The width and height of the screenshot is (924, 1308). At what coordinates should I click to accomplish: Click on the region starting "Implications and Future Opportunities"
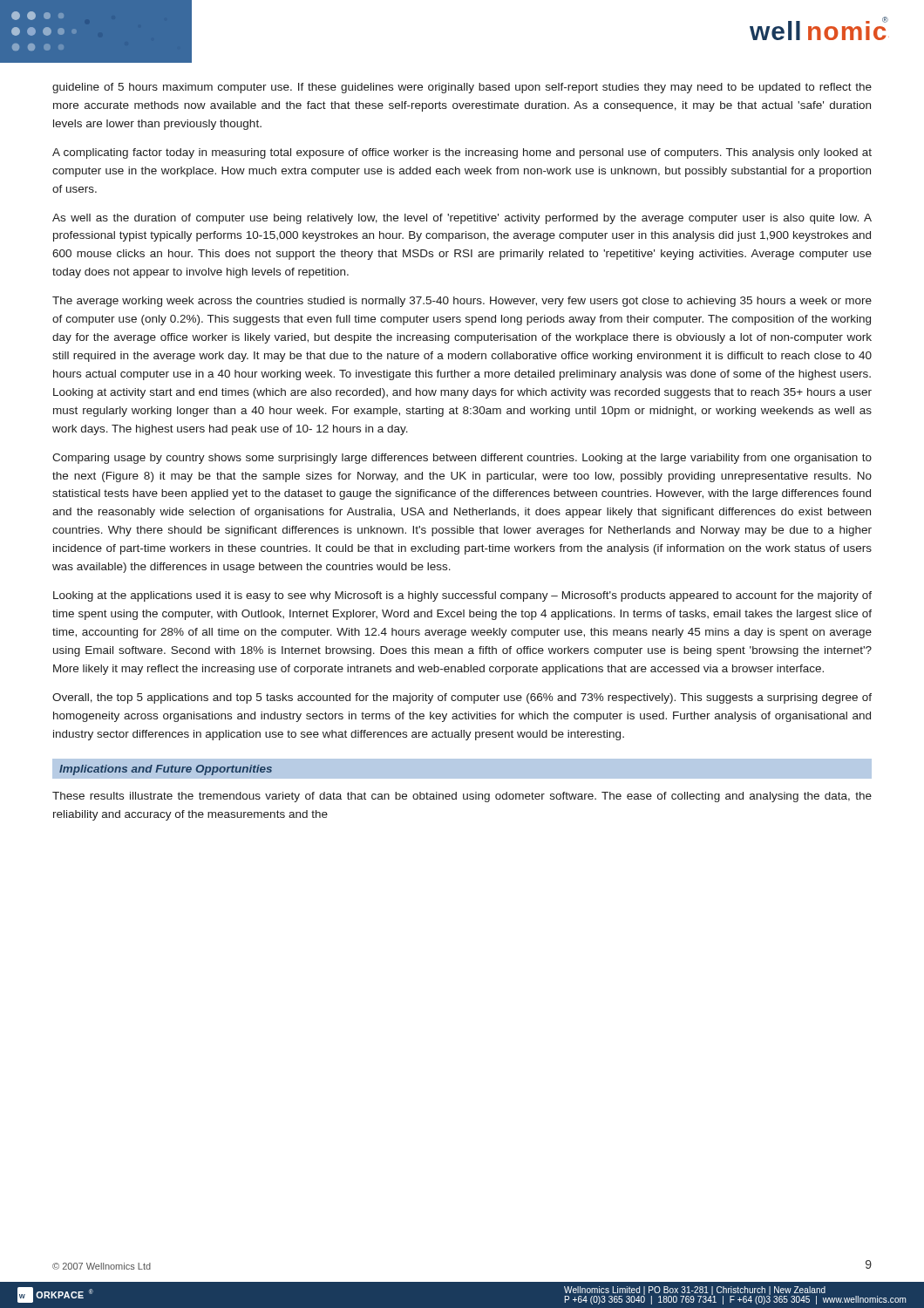(462, 769)
